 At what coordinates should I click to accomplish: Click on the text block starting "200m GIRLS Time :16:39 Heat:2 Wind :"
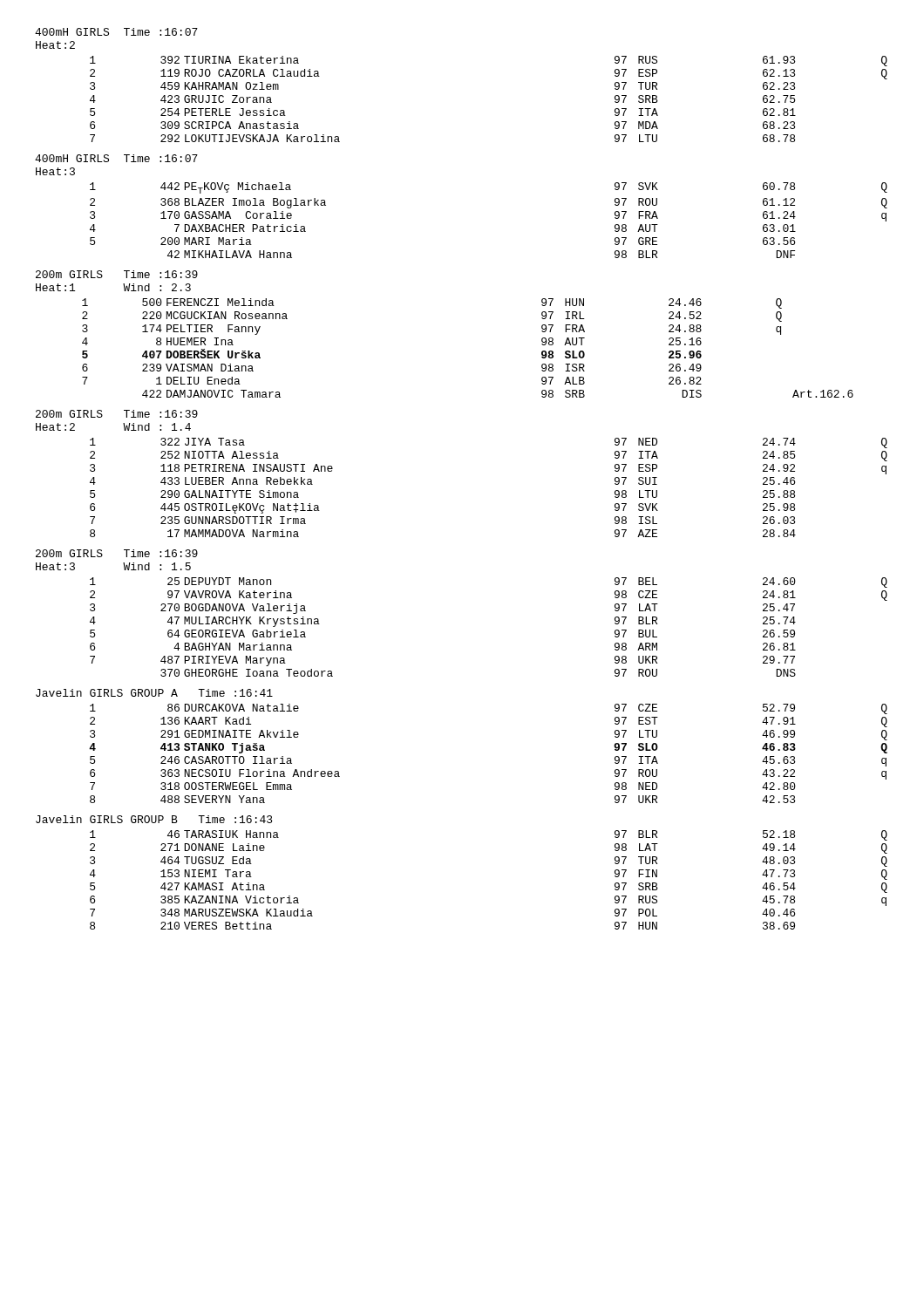click(116, 421)
